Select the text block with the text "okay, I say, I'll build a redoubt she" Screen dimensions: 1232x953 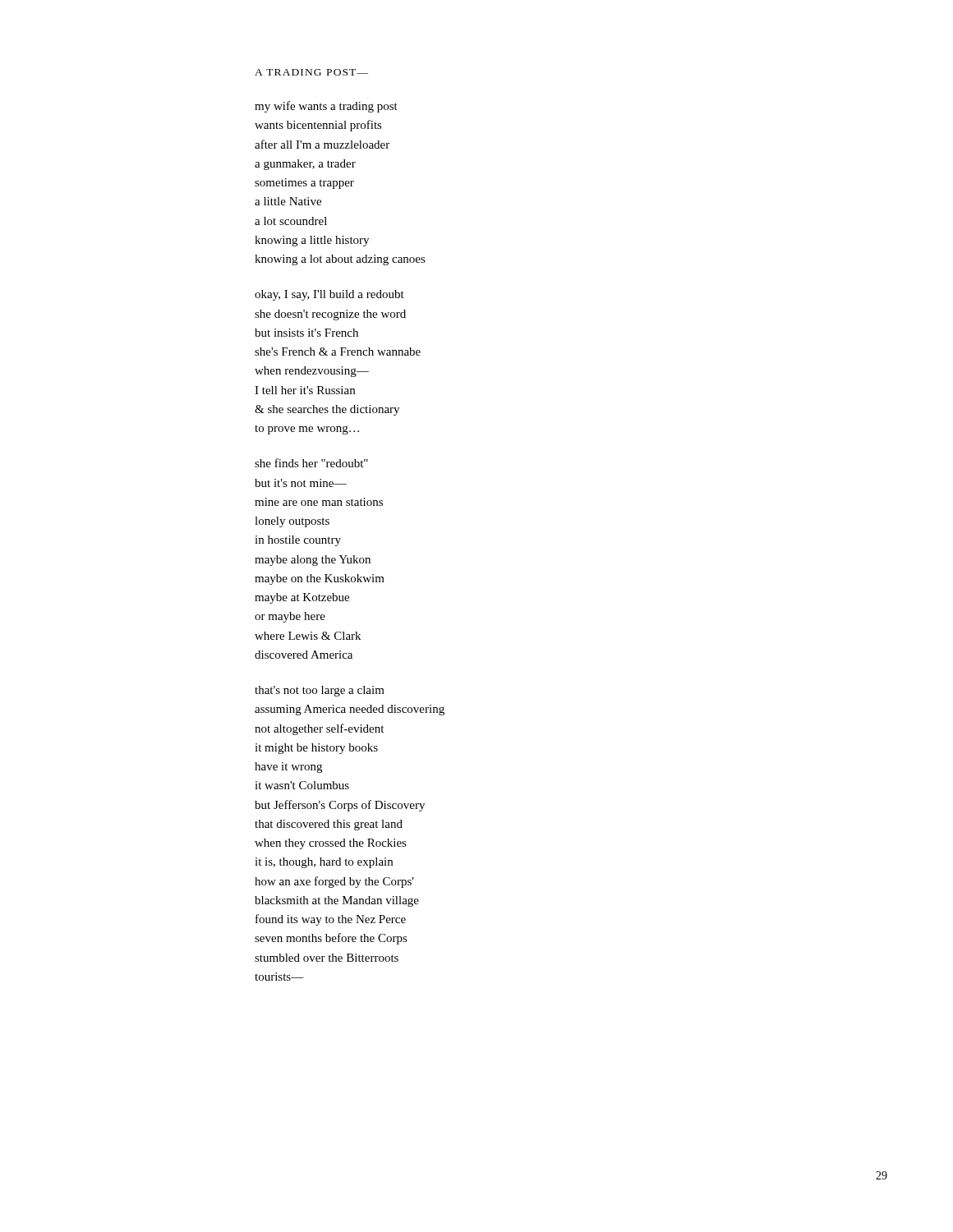[x=338, y=361]
